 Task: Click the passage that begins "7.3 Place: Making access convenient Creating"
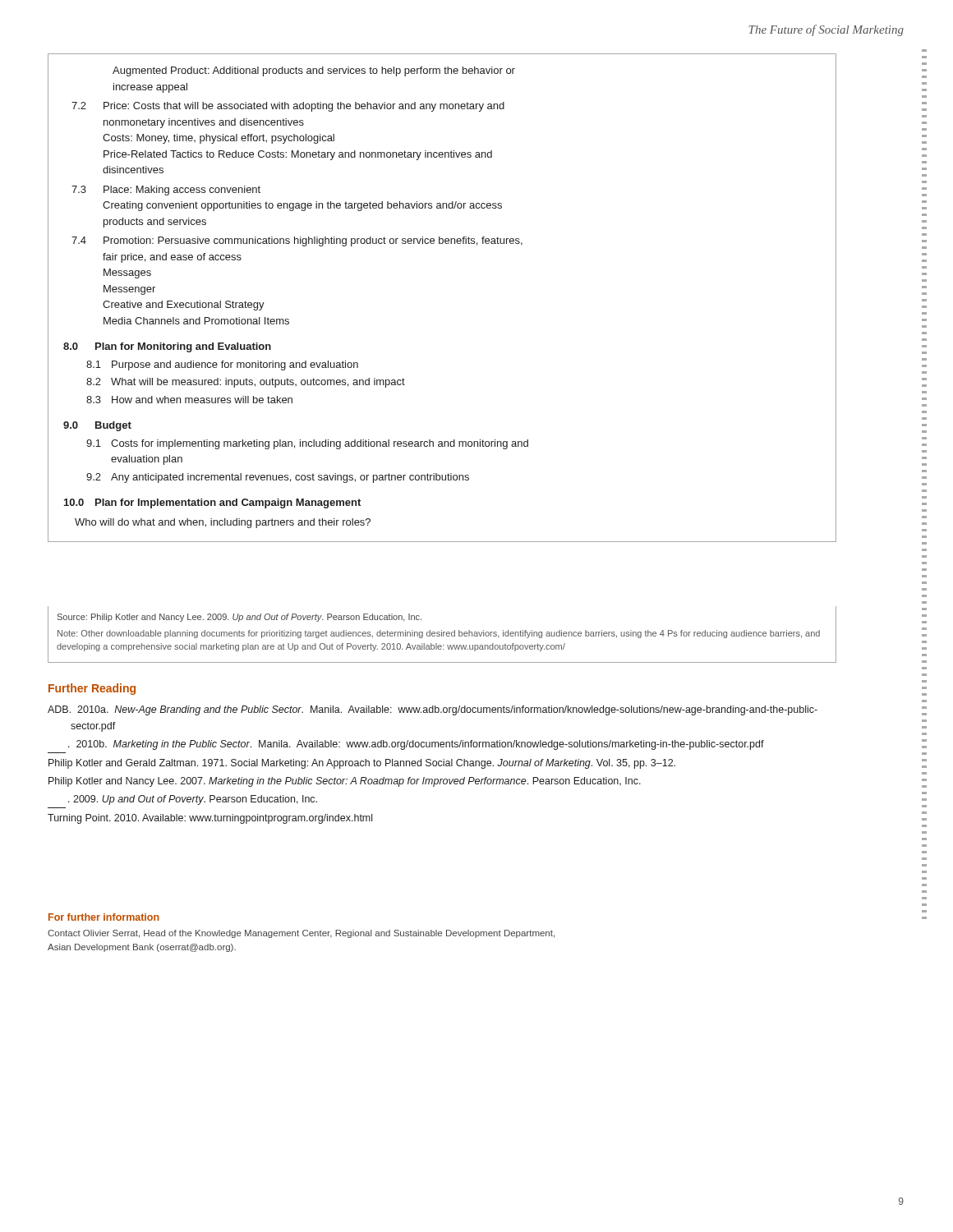point(442,205)
